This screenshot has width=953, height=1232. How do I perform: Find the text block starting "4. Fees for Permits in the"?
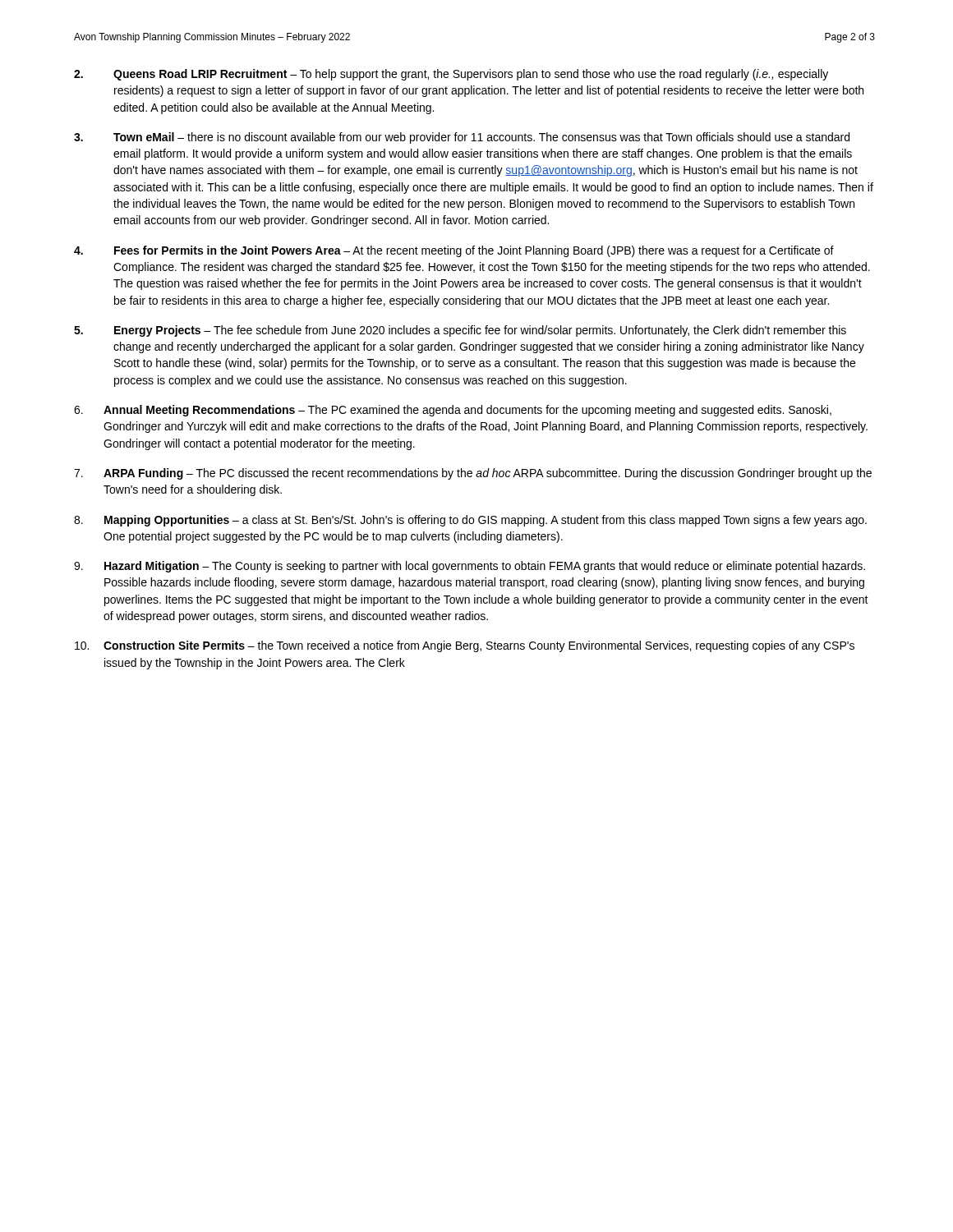474,275
